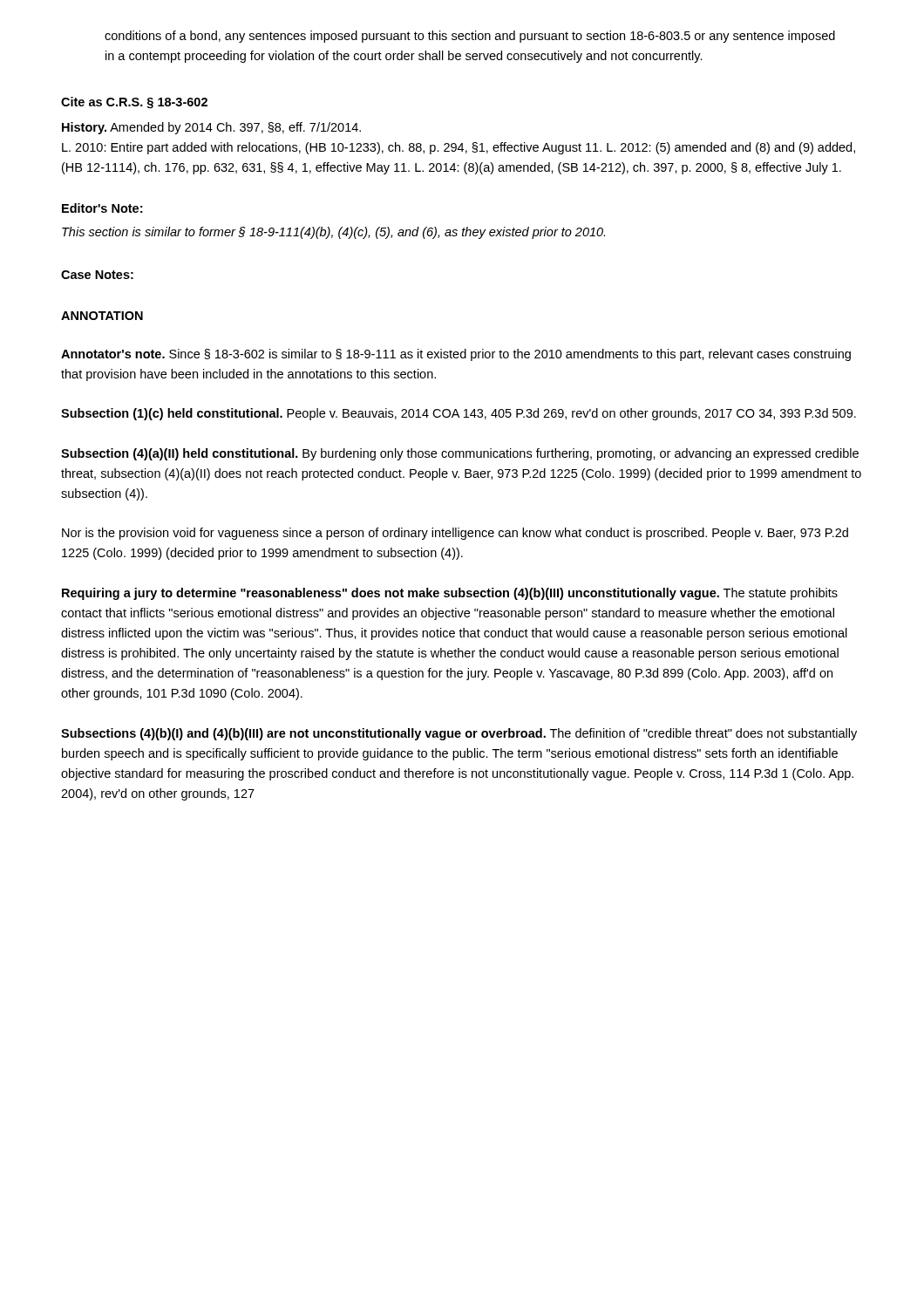Navigate to the passage starting "Subsections (4)(b)(I) and"
This screenshot has height=1308, width=924.
[x=459, y=763]
